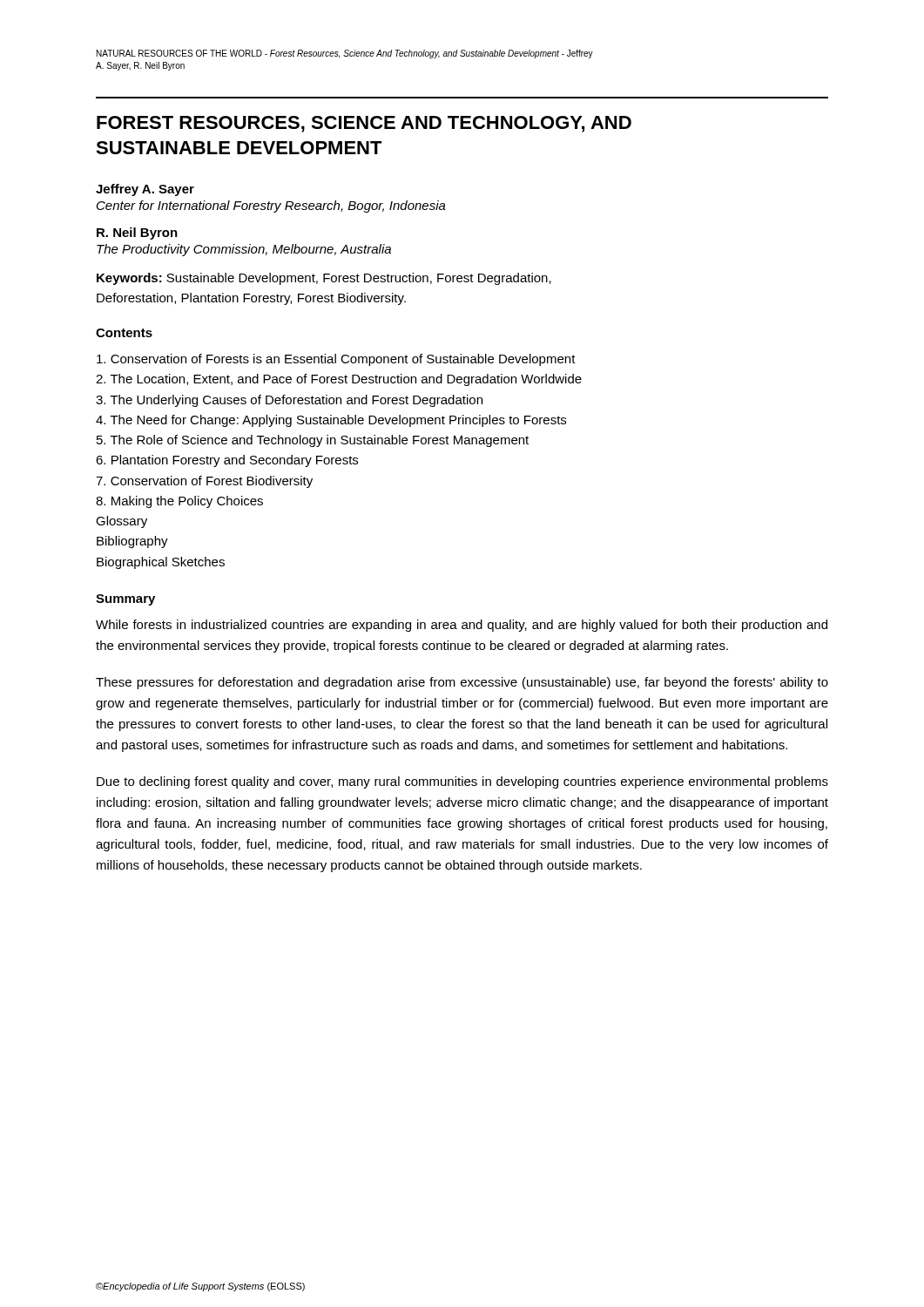924x1307 pixels.
Task: Locate the region starting "Conservation of Forests is an"
Action: [335, 359]
